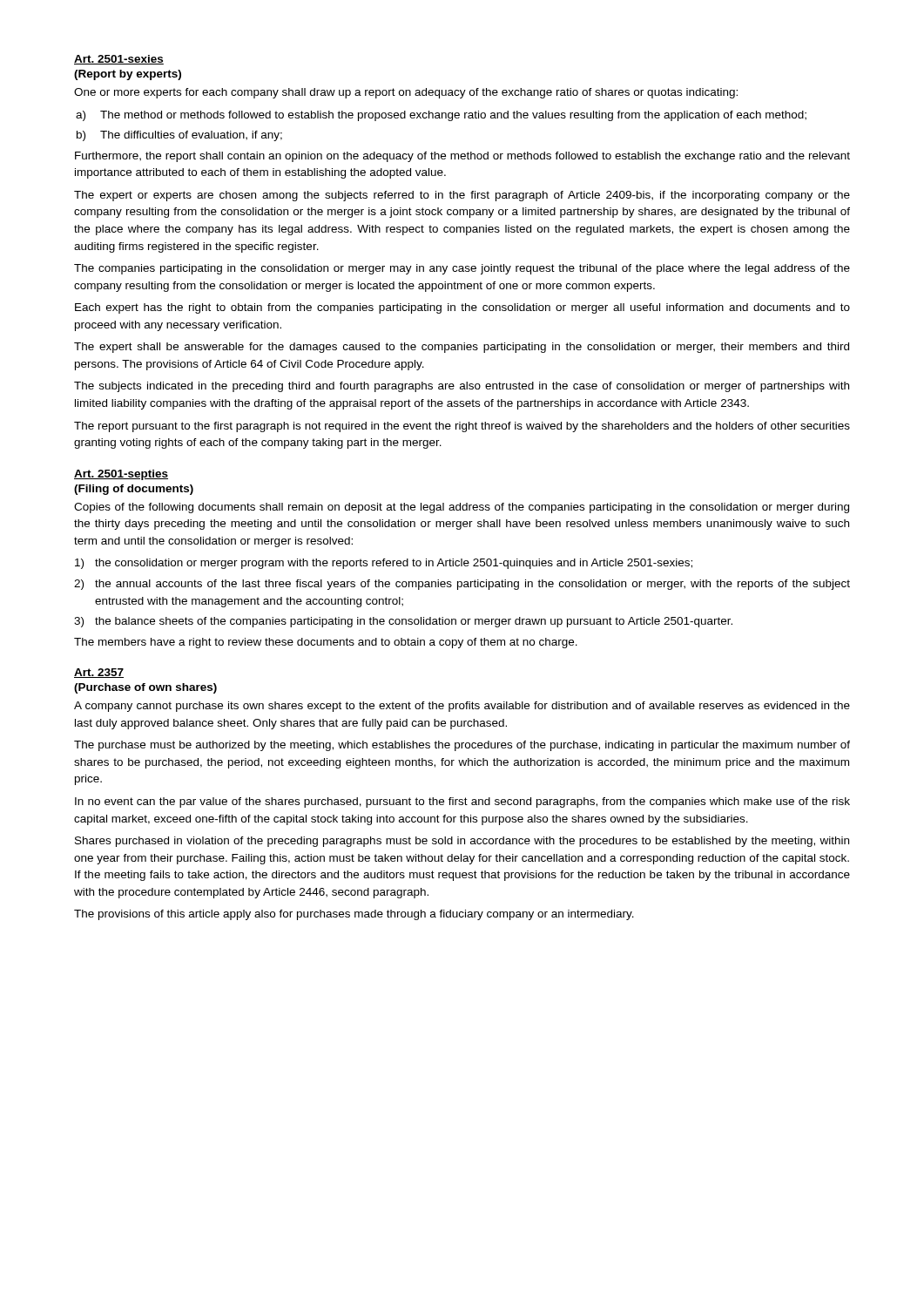
Task: Find the block starting "The expert shall be answerable for the"
Action: click(x=462, y=355)
